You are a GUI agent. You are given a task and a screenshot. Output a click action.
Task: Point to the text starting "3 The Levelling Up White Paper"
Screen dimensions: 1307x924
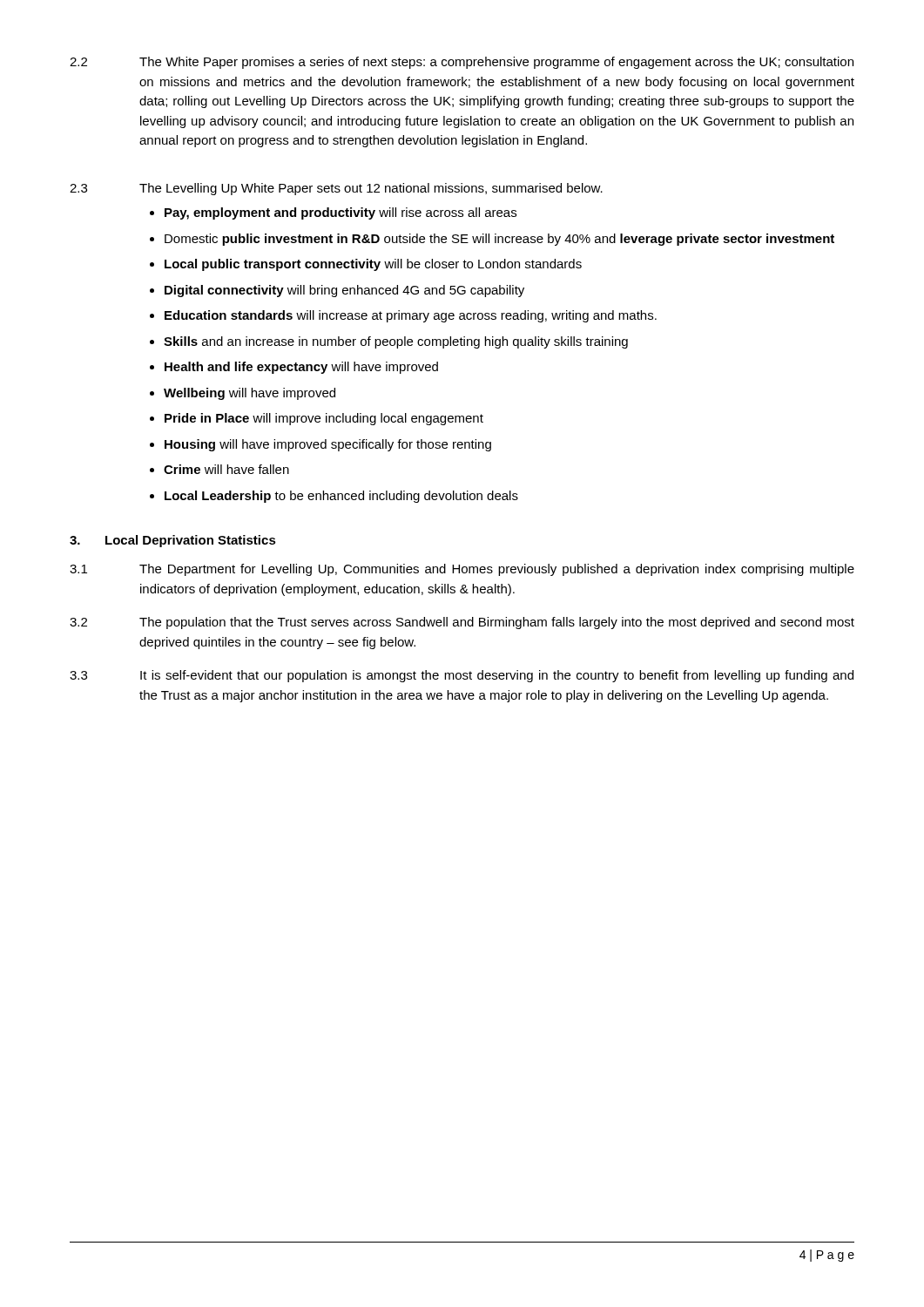pyautogui.click(x=462, y=345)
